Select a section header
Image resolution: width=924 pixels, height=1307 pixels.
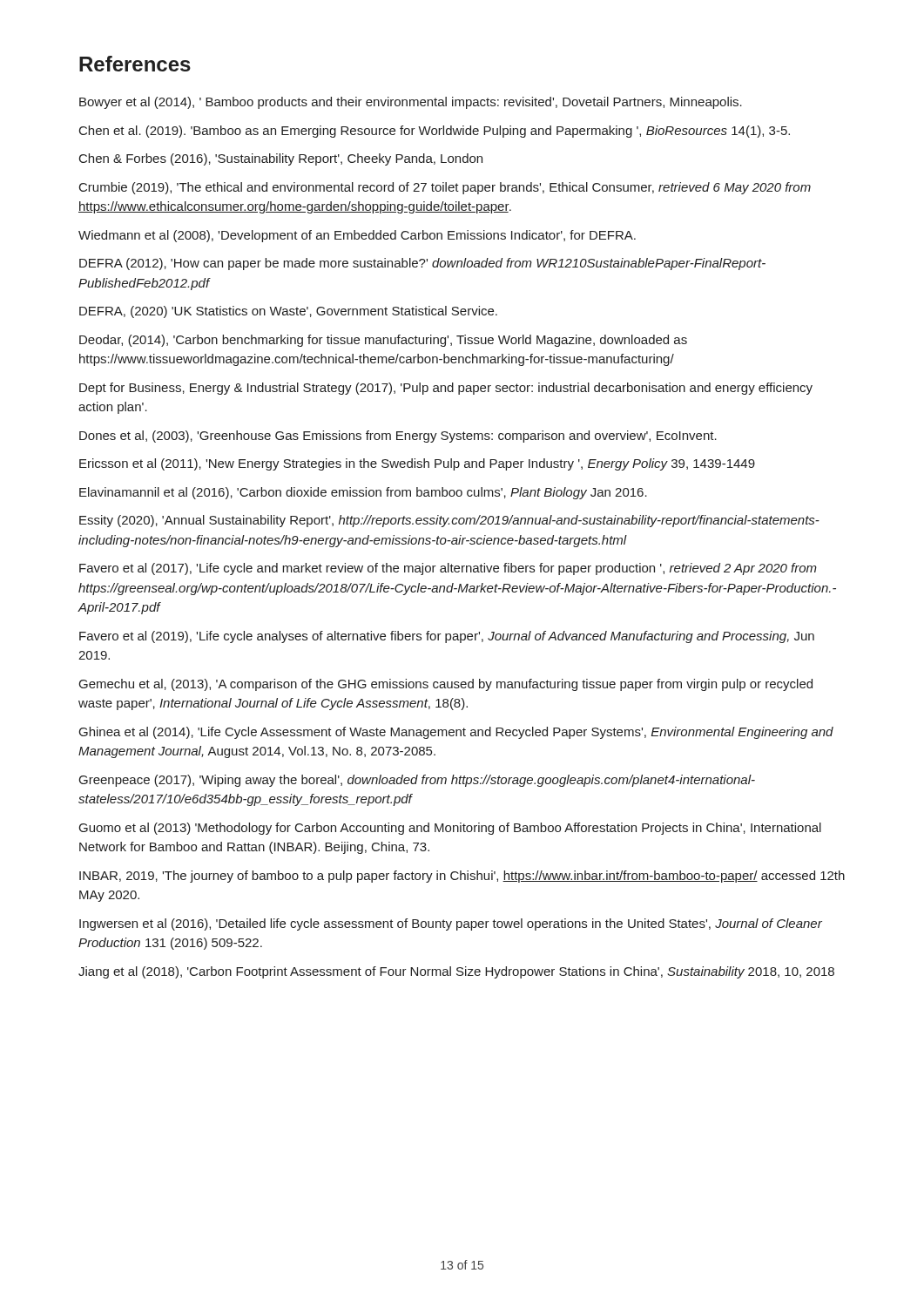point(135,64)
